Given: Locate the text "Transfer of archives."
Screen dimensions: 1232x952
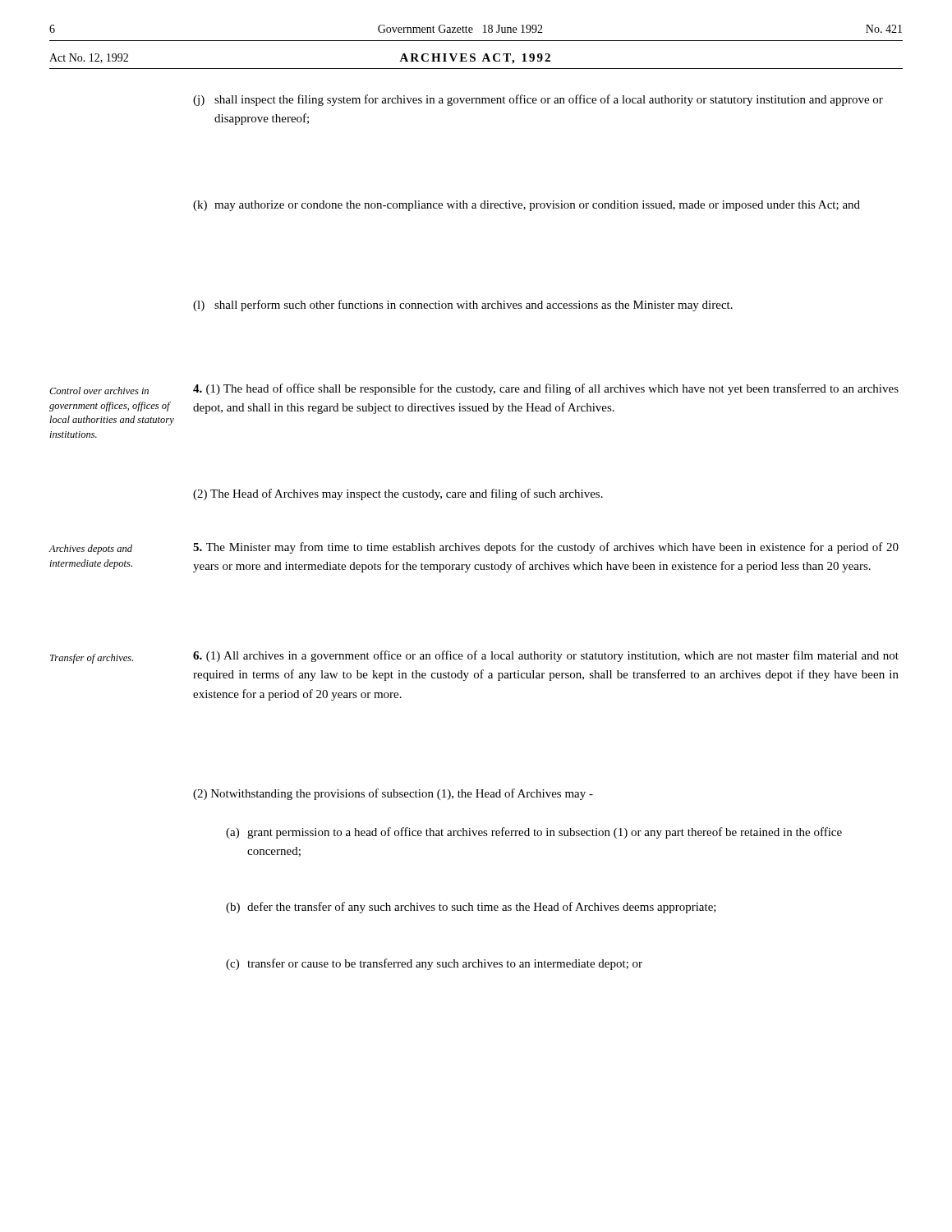Looking at the screenshot, I should (92, 658).
